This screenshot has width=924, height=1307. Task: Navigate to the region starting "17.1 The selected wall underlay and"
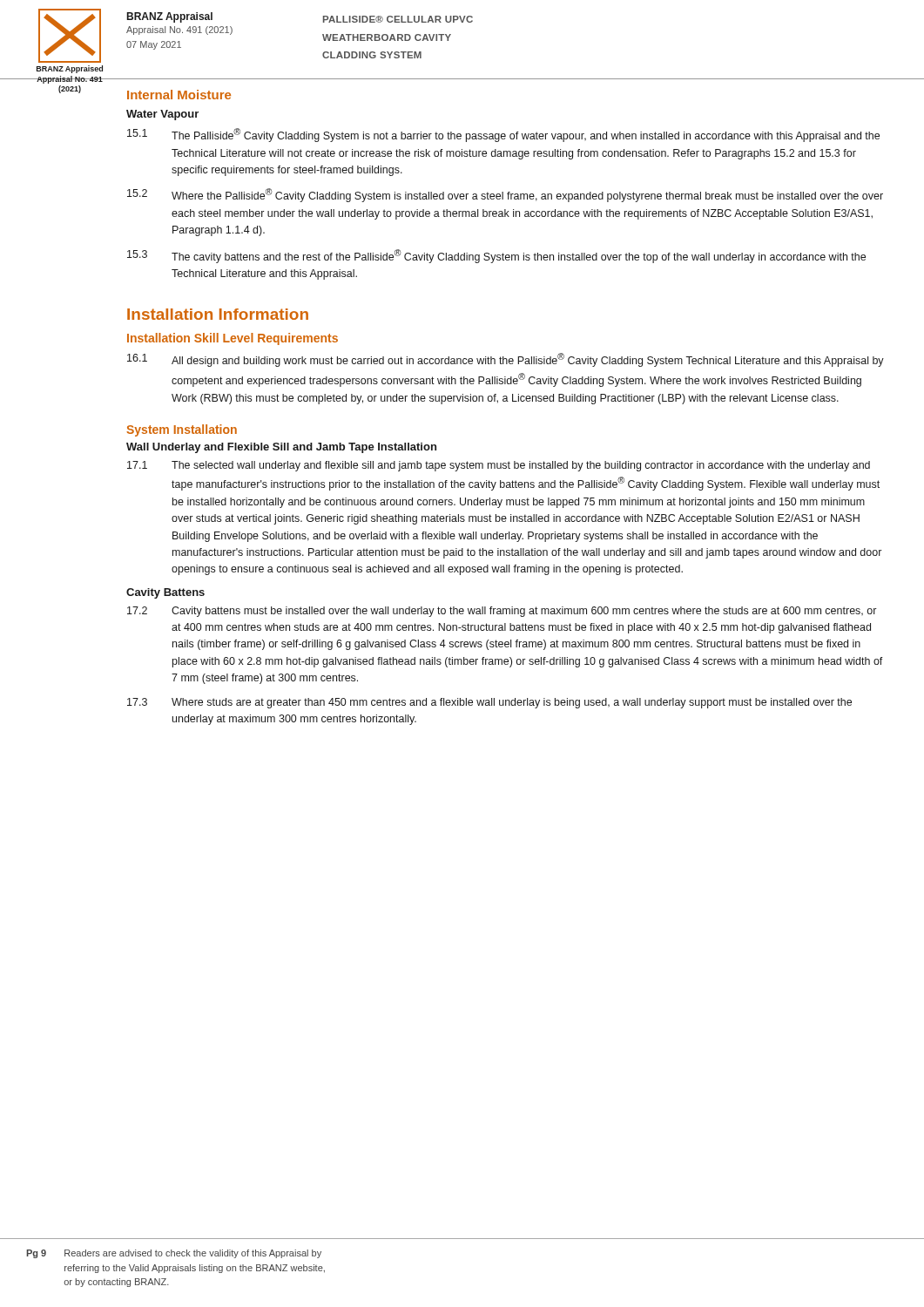[x=506, y=518]
